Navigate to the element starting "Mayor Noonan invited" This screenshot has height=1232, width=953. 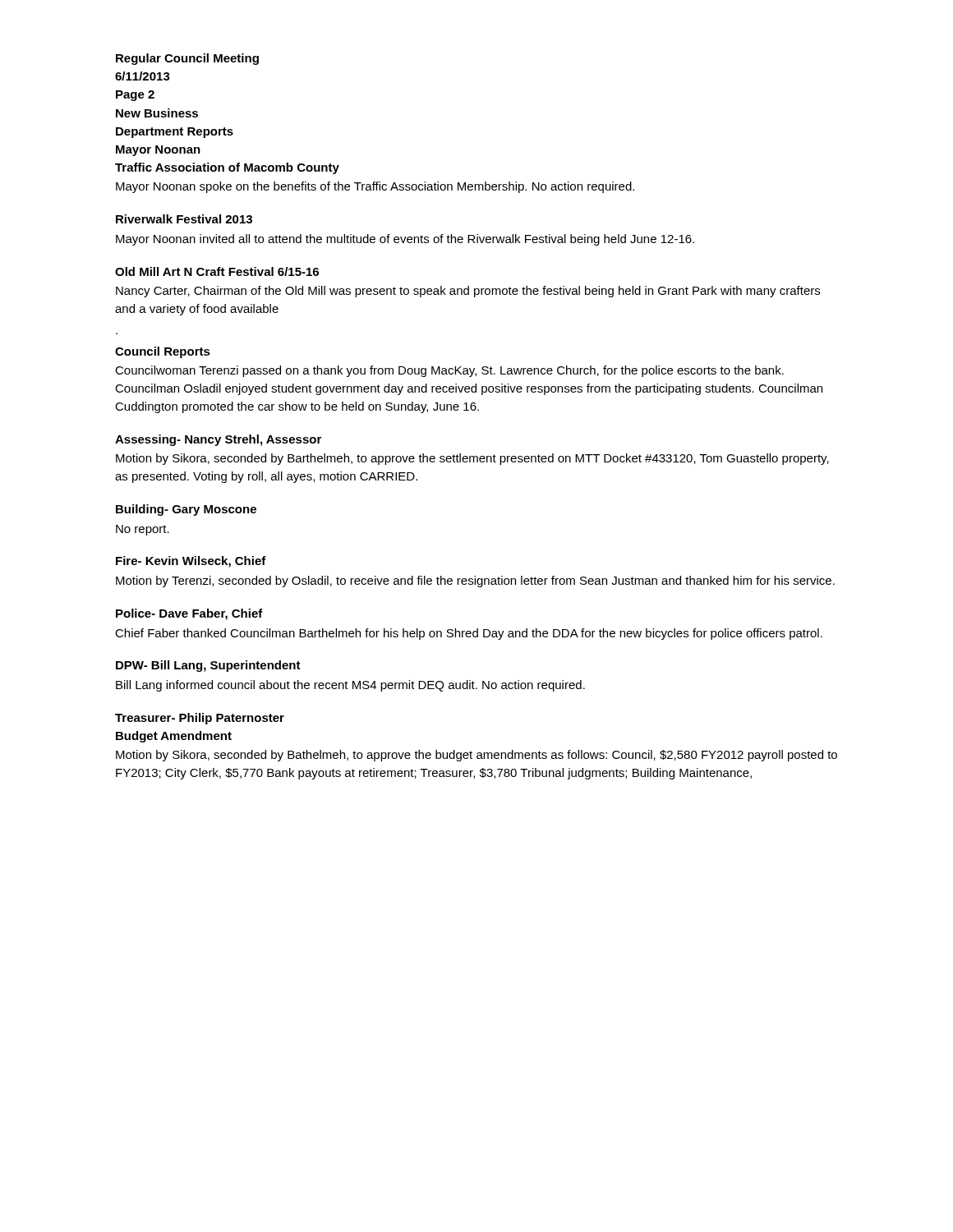click(476, 239)
